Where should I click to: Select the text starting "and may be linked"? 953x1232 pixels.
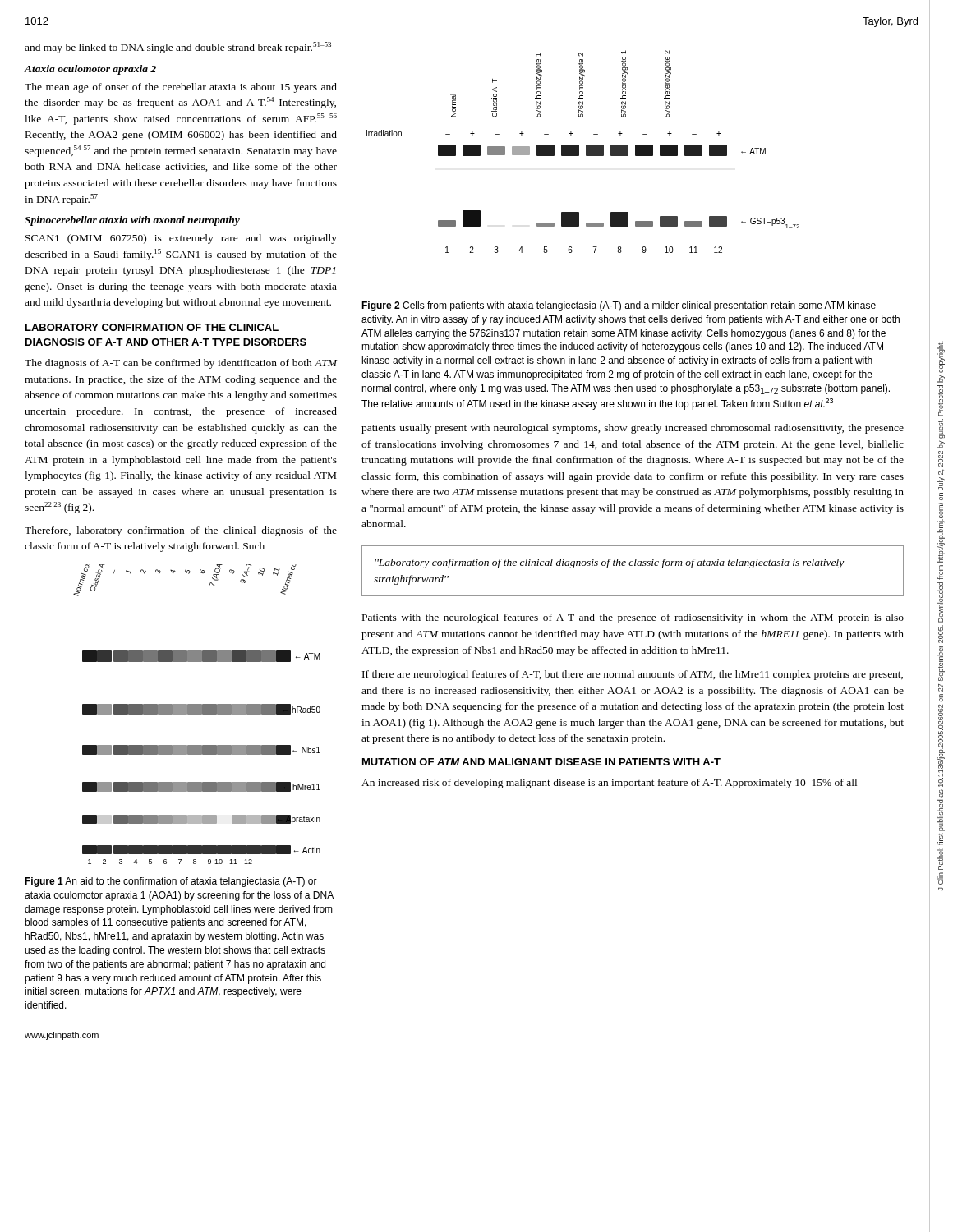coord(181,47)
